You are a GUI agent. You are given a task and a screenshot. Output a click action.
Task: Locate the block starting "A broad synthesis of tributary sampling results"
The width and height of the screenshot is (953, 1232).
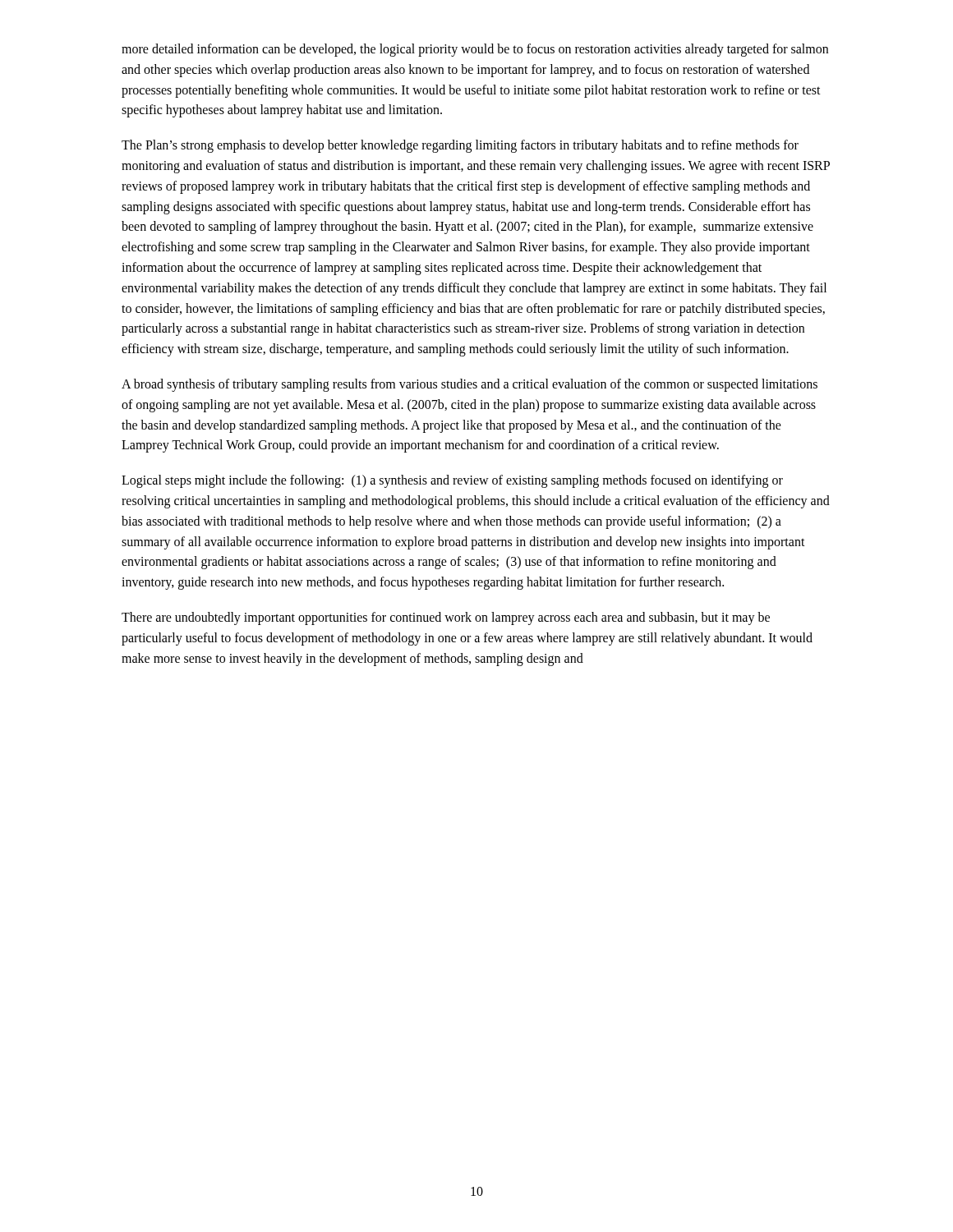tap(470, 415)
